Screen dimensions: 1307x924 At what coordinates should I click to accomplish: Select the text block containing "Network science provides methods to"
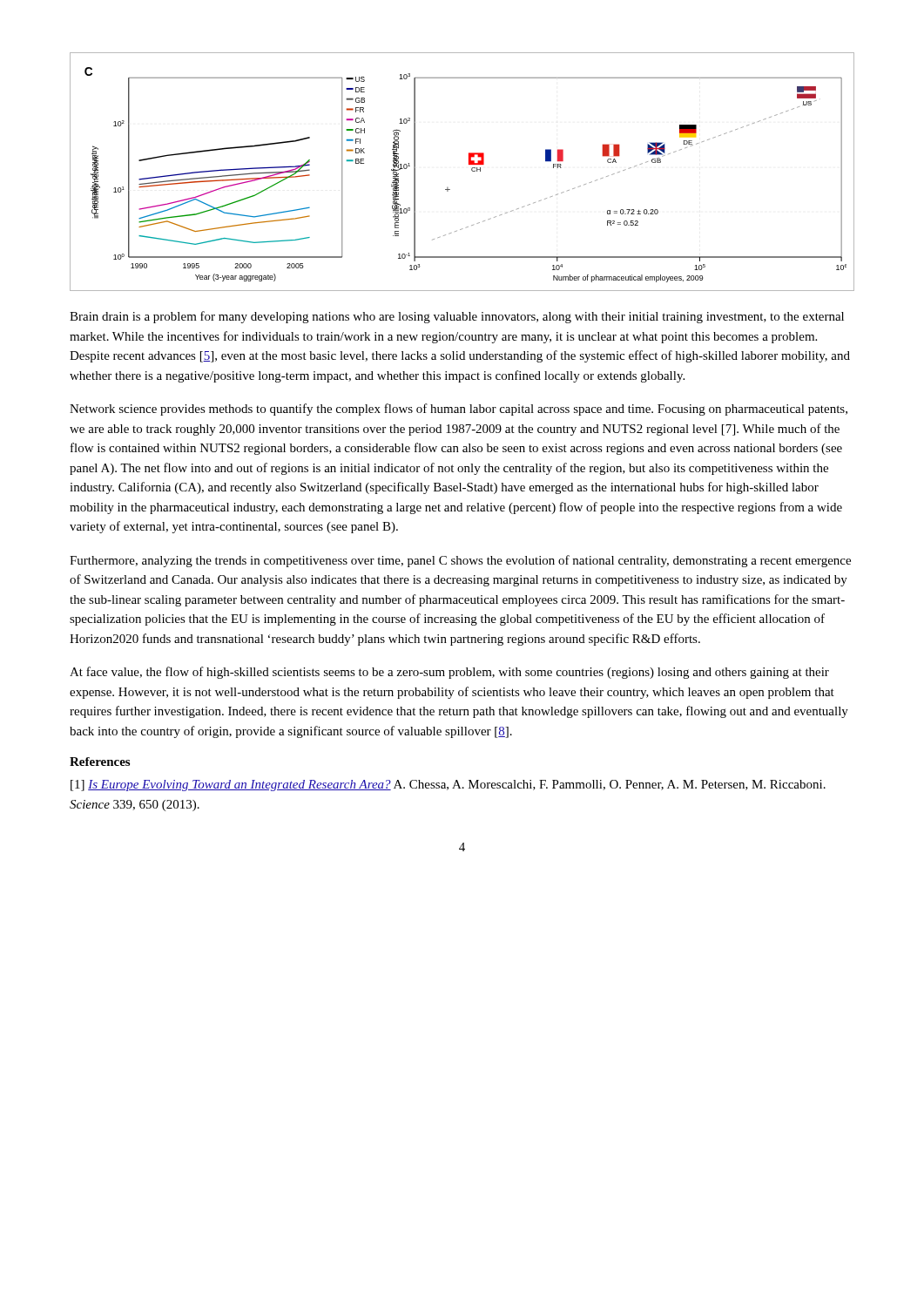click(462, 468)
